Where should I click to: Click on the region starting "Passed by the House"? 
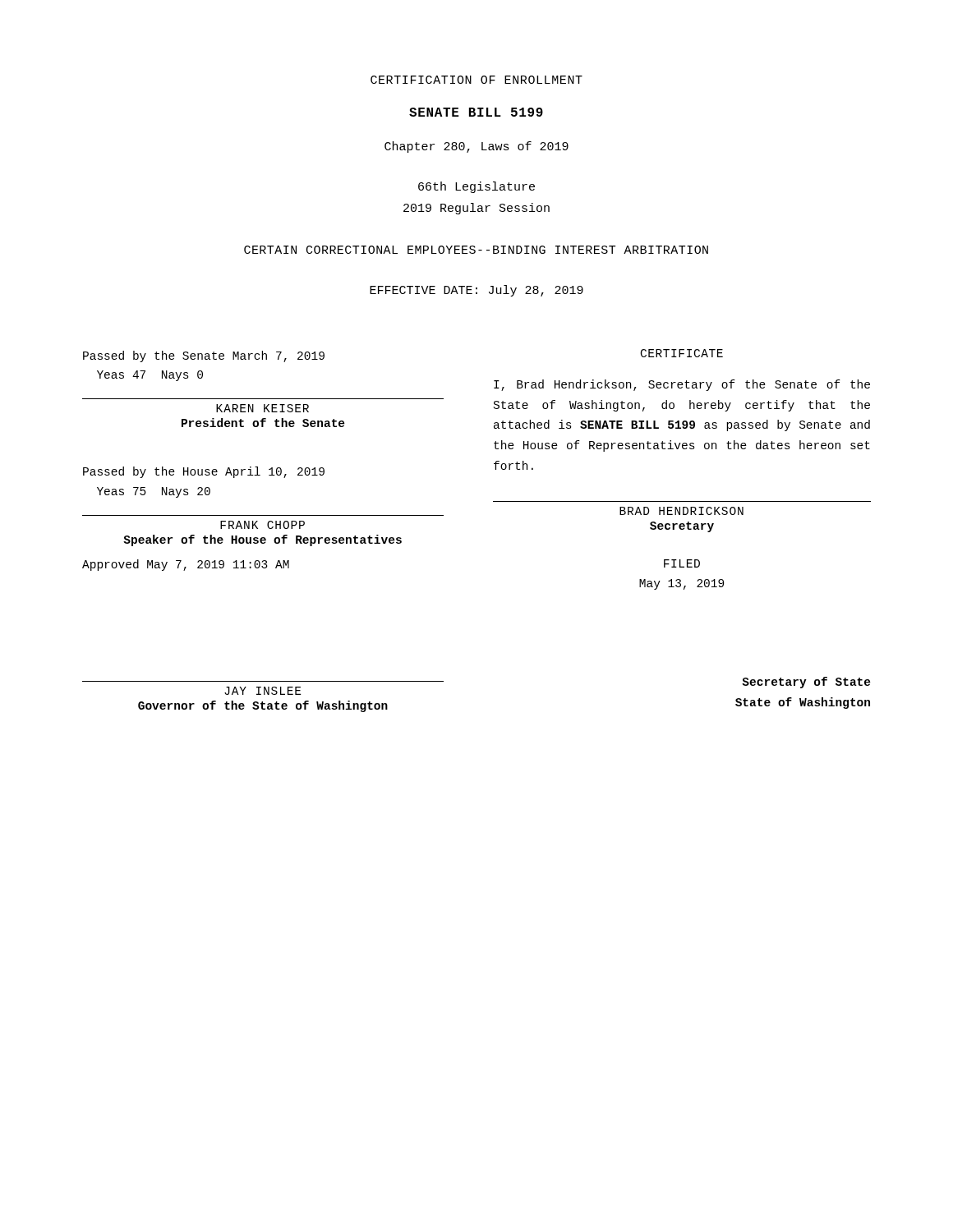coord(204,482)
